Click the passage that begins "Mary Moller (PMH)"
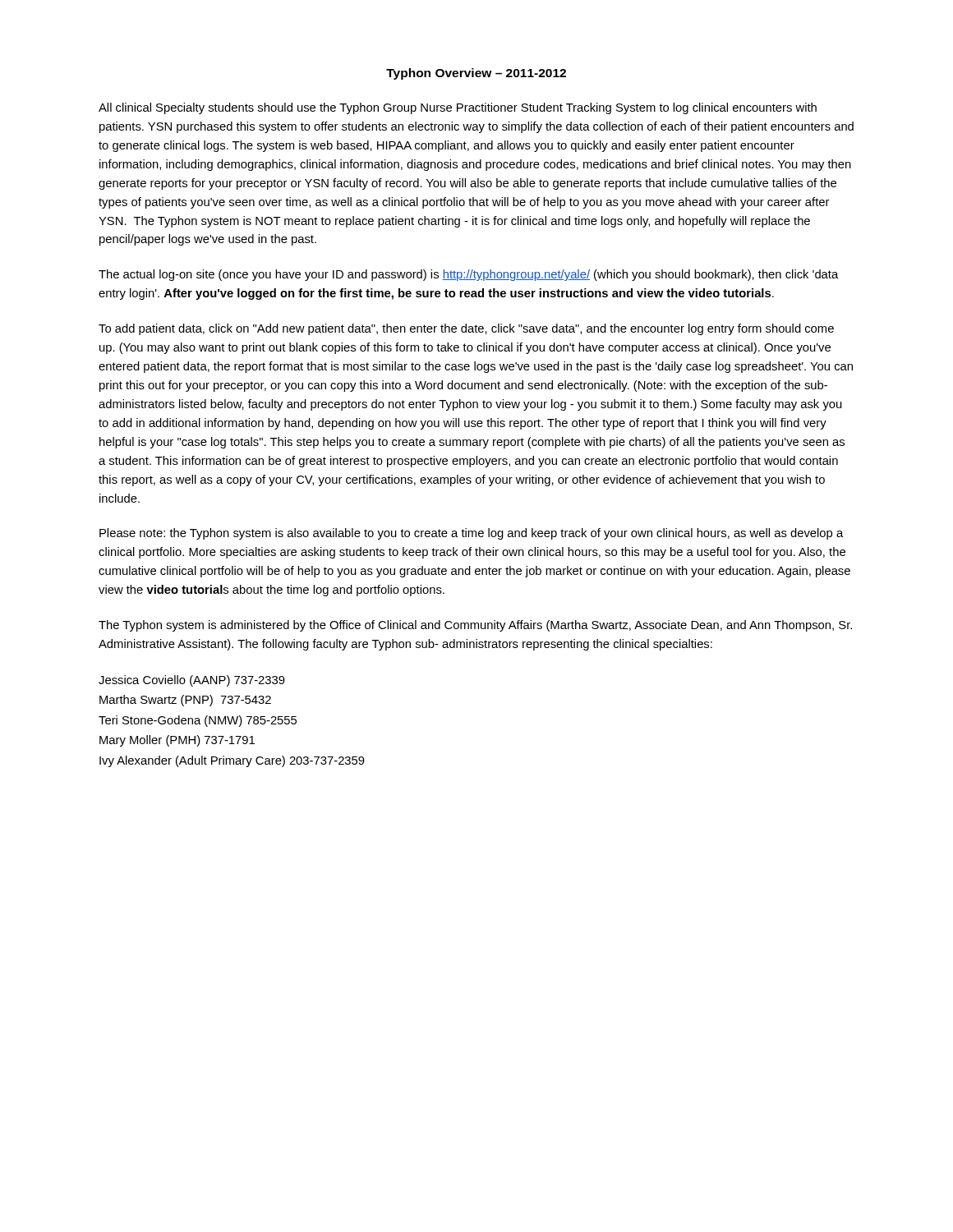This screenshot has height=1232, width=953. (177, 740)
